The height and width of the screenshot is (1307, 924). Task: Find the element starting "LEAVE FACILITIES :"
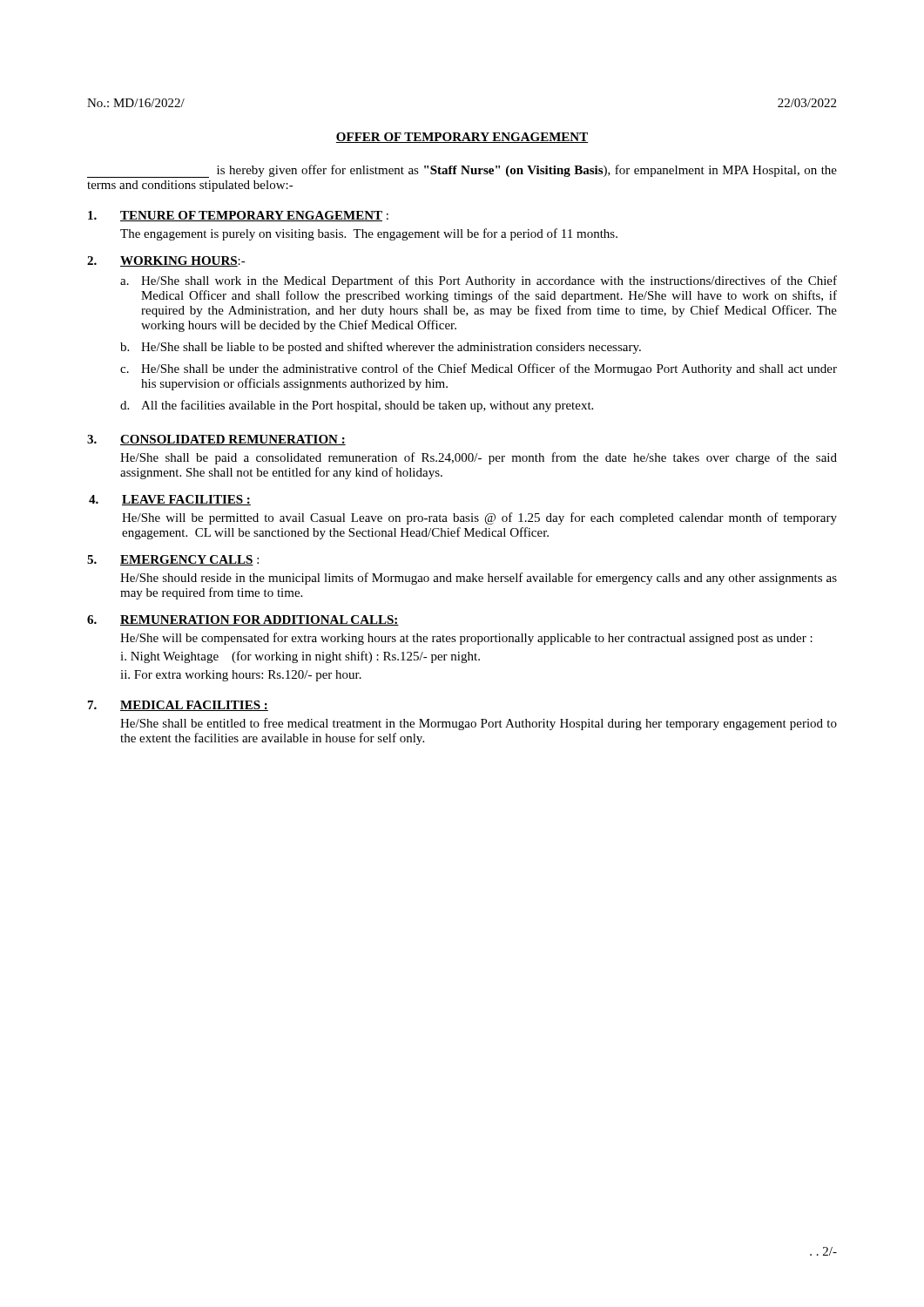pos(186,499)
